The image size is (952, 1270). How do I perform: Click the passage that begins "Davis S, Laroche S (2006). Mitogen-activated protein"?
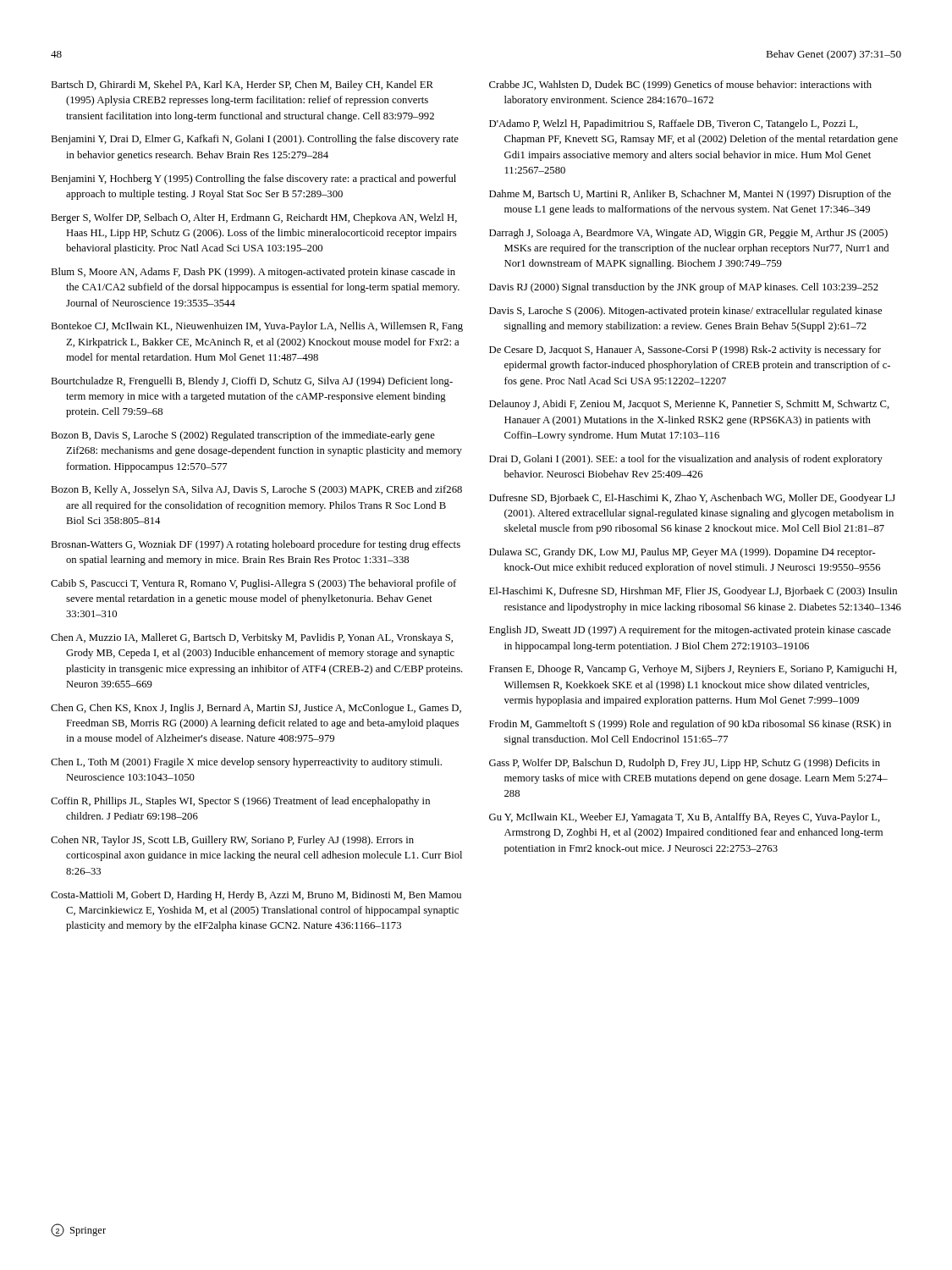685,318
